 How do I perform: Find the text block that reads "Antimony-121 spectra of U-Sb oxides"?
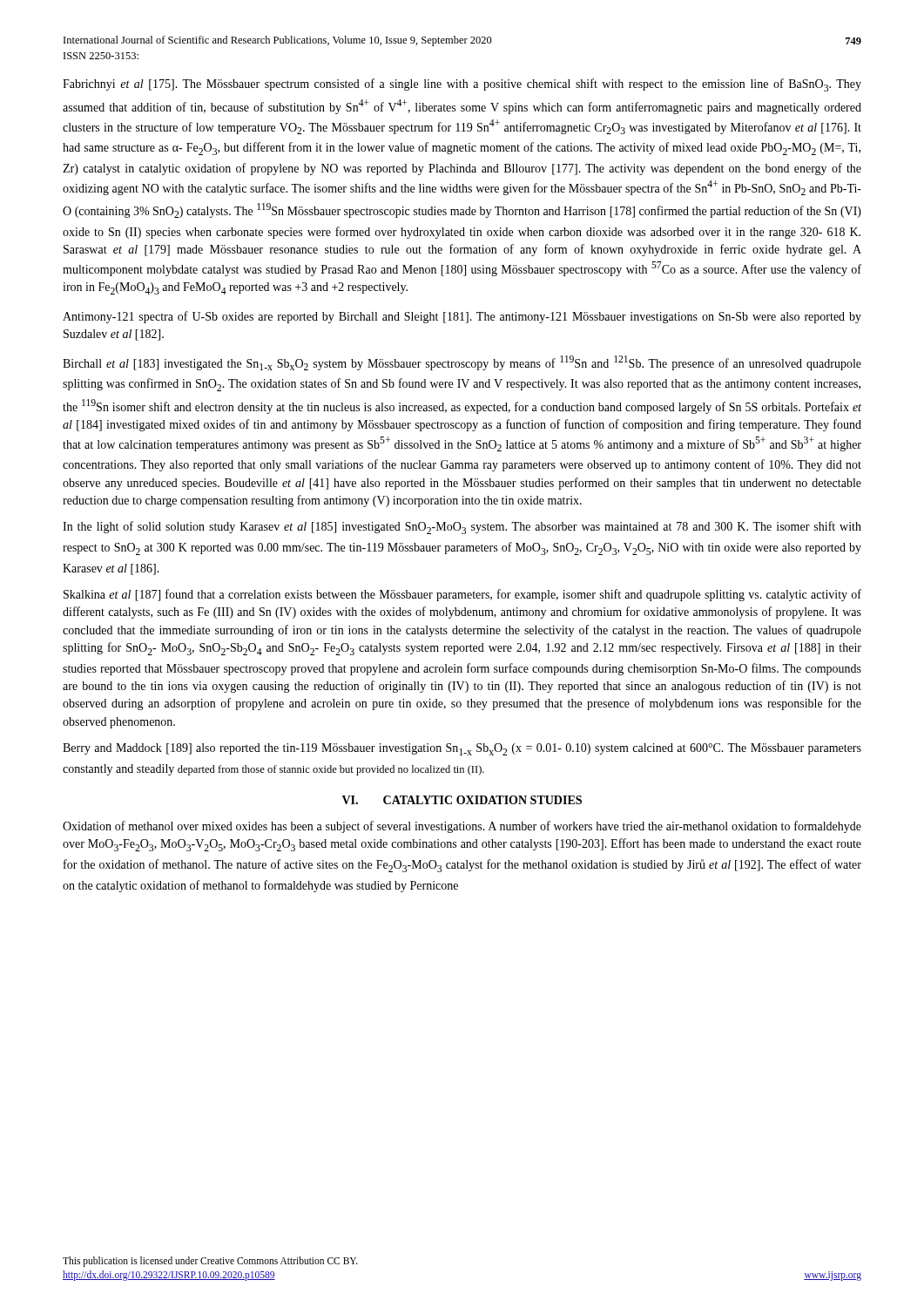[462, 326]
